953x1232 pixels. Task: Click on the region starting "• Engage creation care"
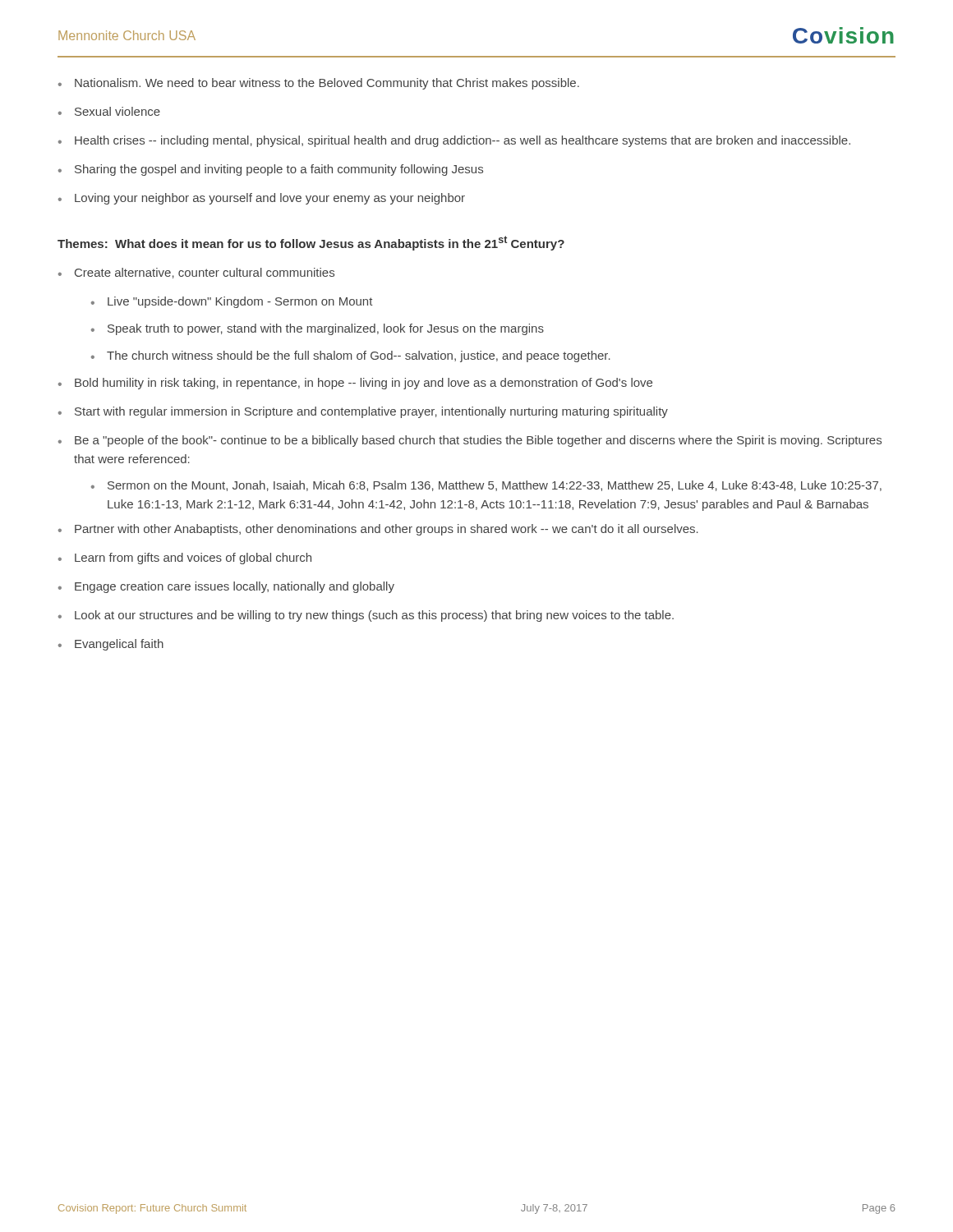226,587
